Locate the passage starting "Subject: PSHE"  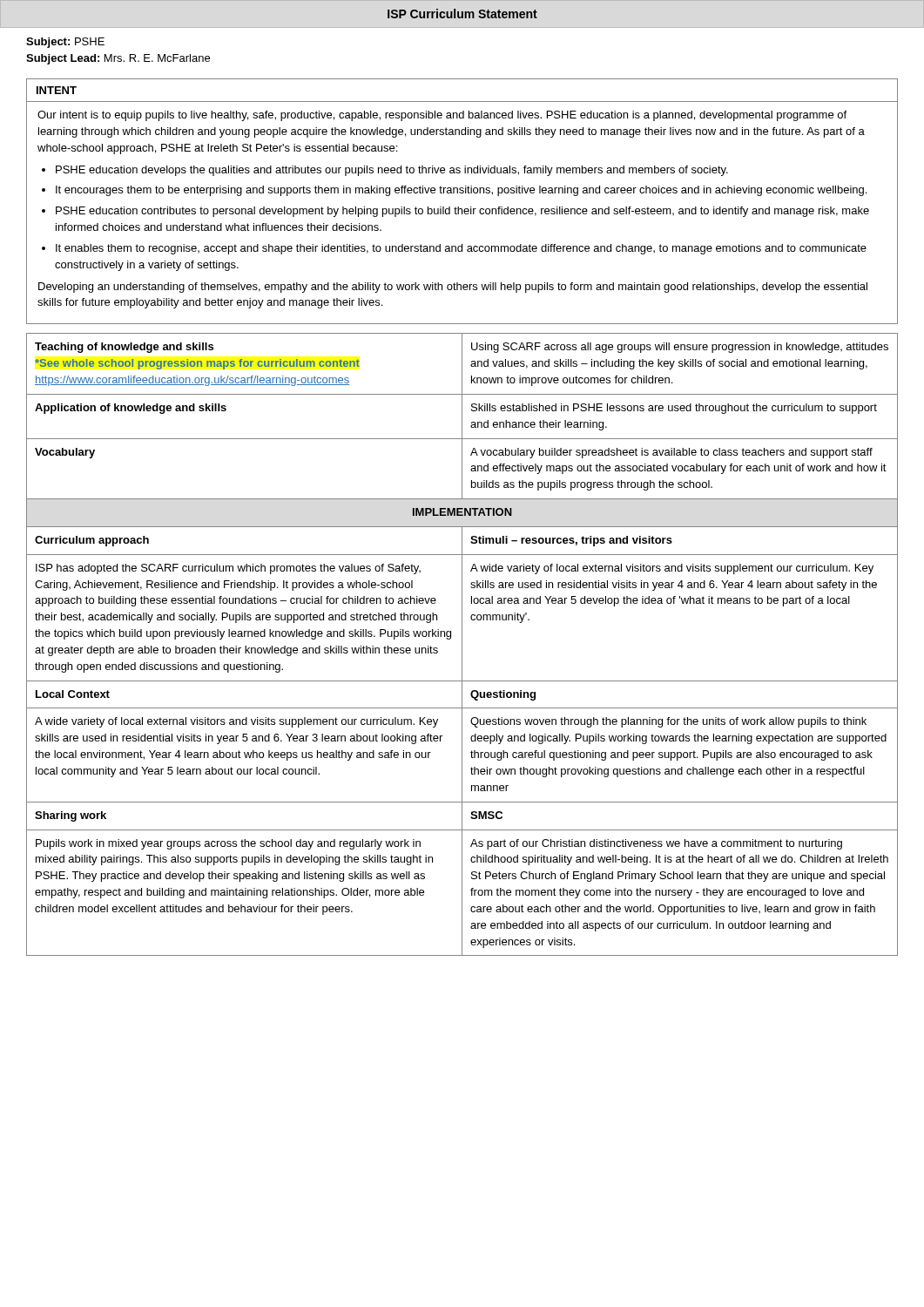(65, 41)
